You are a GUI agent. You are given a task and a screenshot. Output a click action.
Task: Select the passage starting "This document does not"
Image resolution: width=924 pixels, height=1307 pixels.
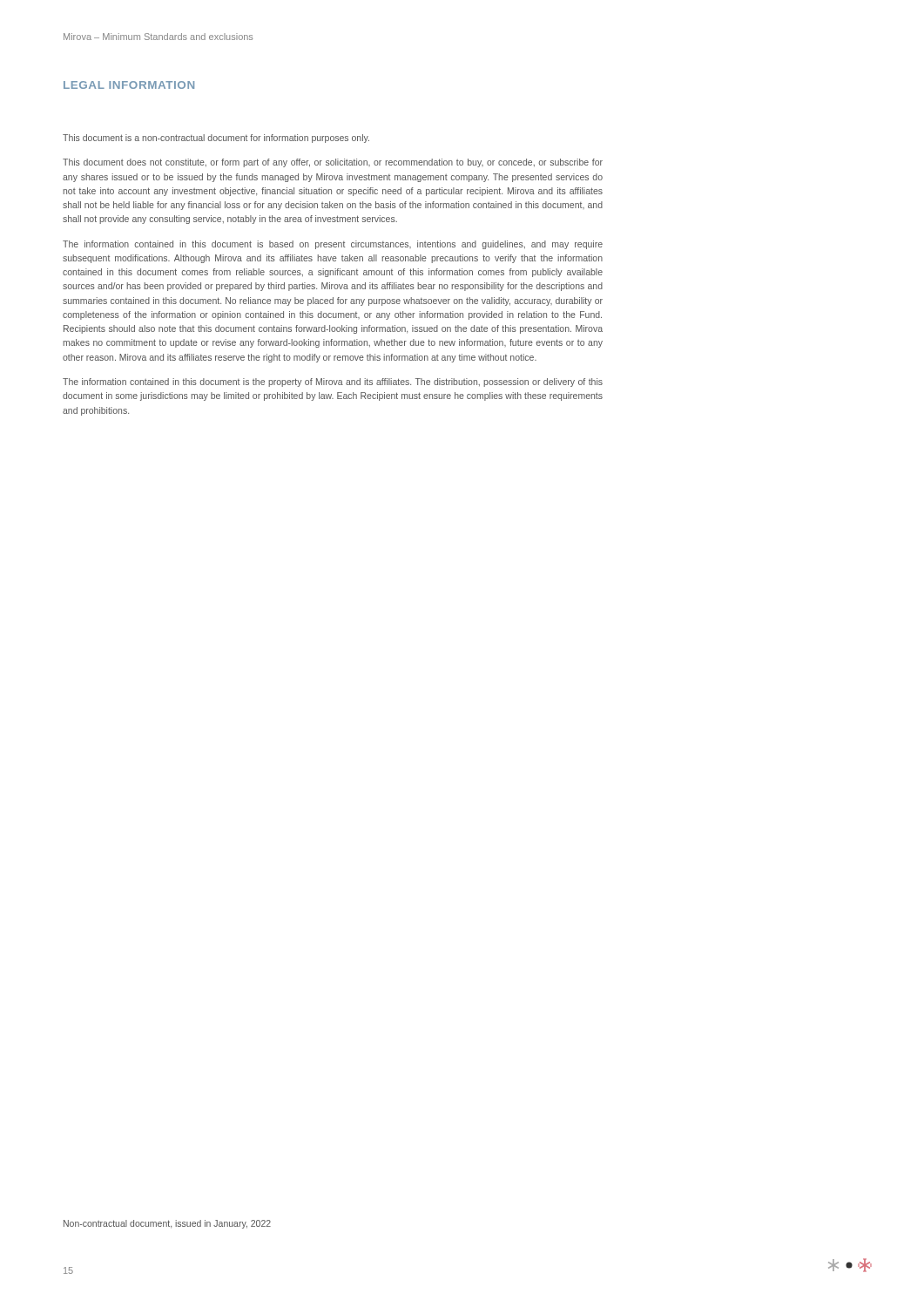[333, 191]
